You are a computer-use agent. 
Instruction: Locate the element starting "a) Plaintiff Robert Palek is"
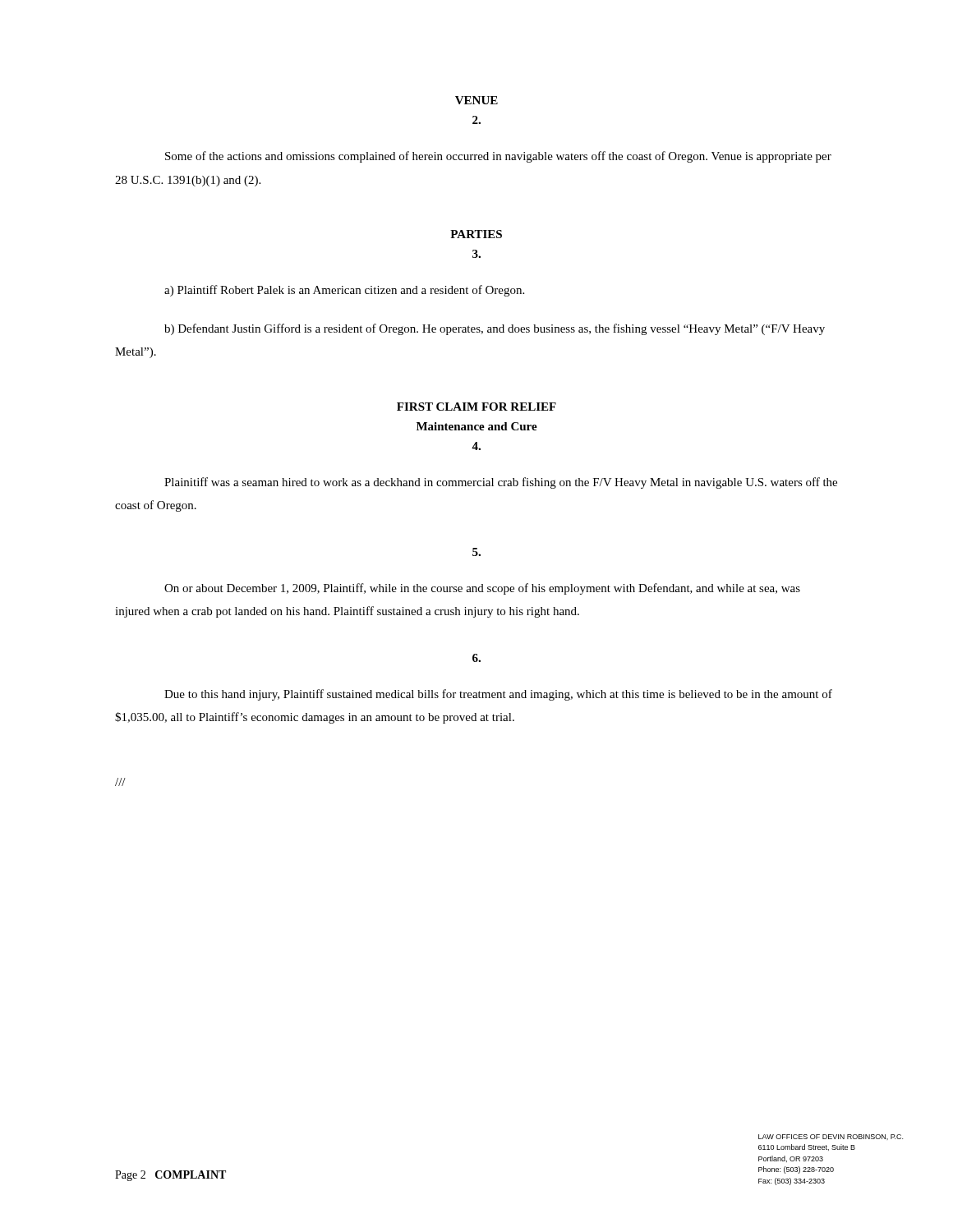coord(345,290)
